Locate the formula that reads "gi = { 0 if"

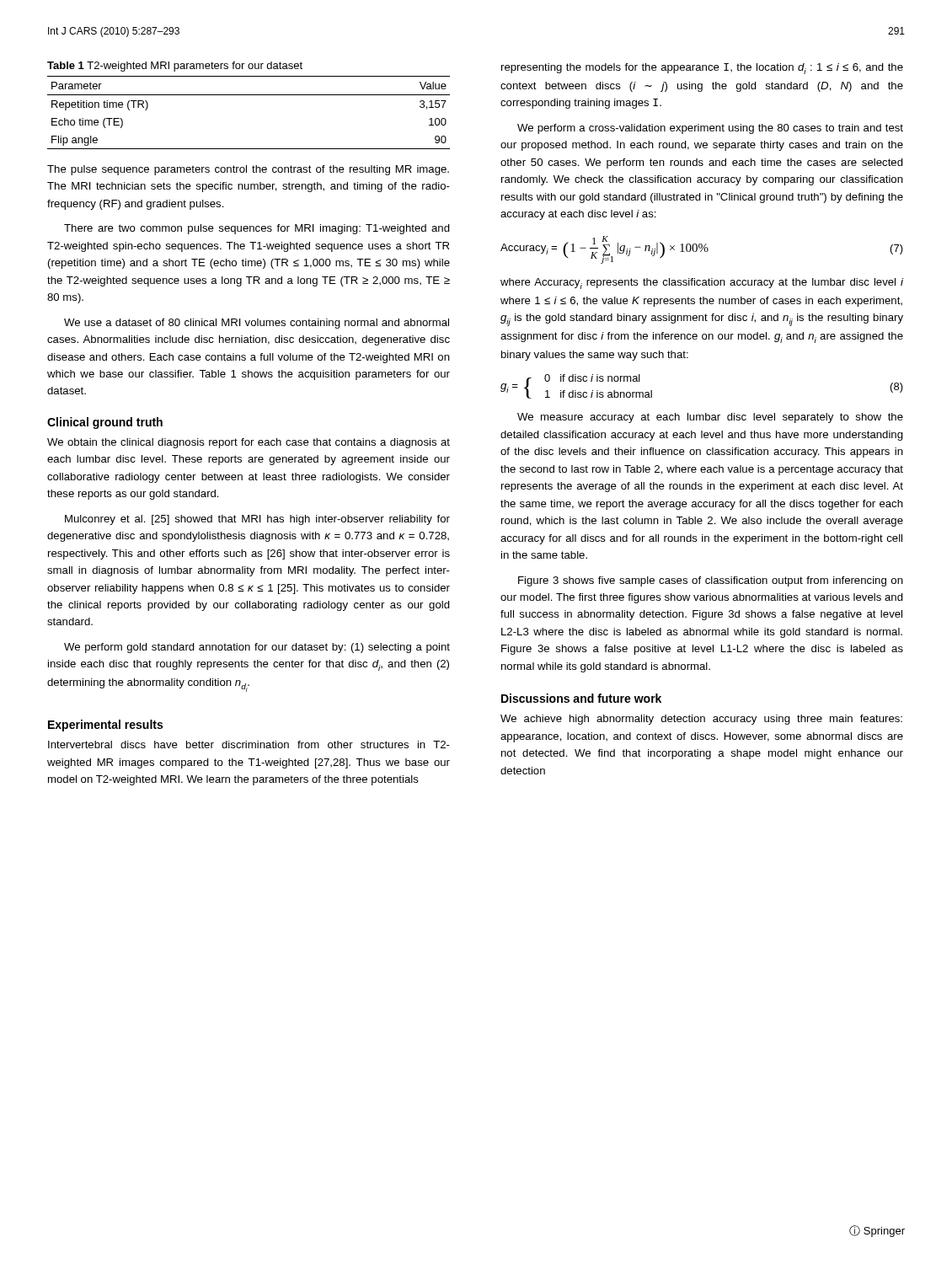tap(575, 391)
